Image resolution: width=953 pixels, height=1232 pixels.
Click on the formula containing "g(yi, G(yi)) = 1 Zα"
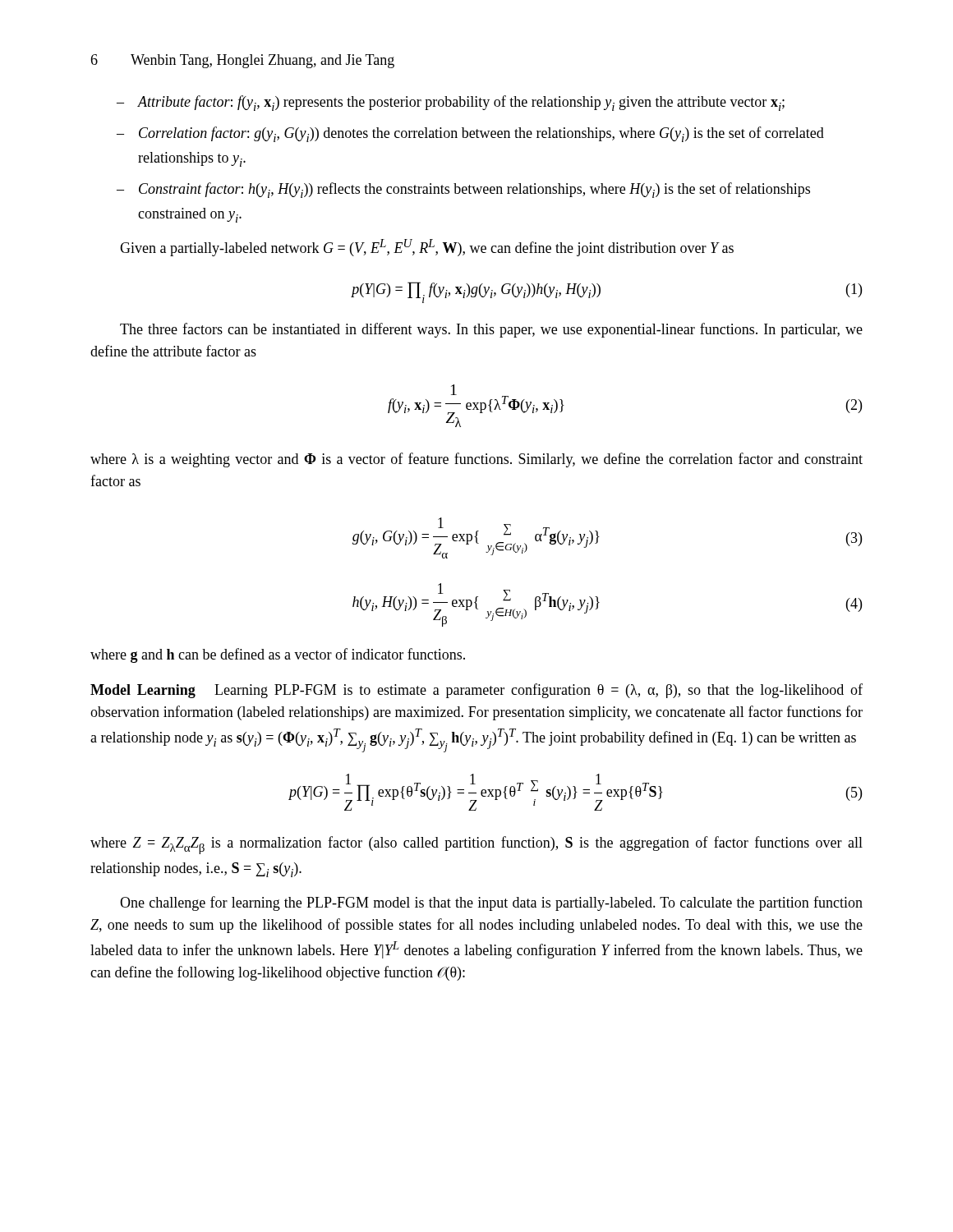point(607,538)
